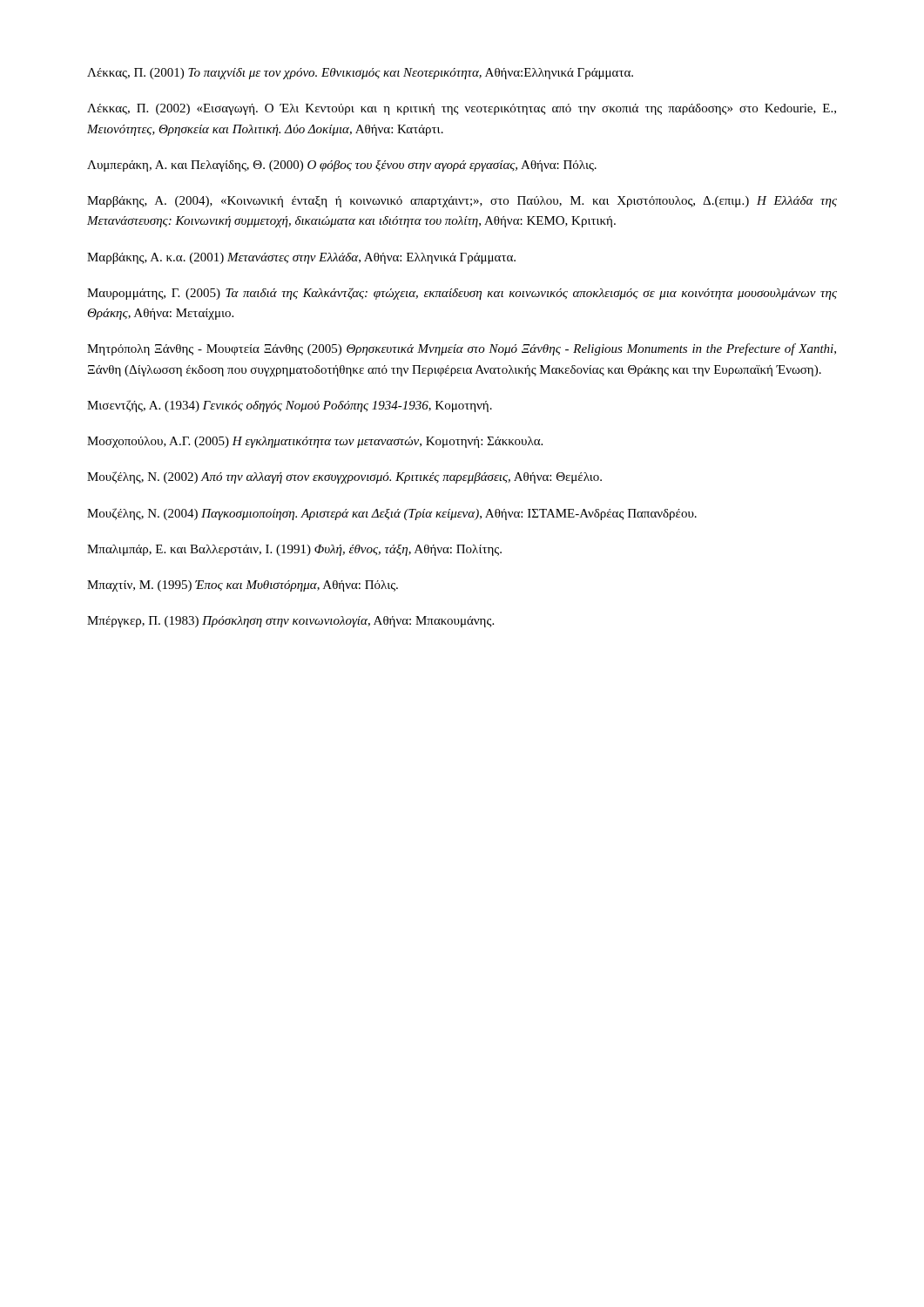Select the region starting "Μισεντζής, Α. (1934) Γενικός οδηγός Νομού Ροδόπης 1934-1936,"

pyautogui.click(x=290, y=405)
